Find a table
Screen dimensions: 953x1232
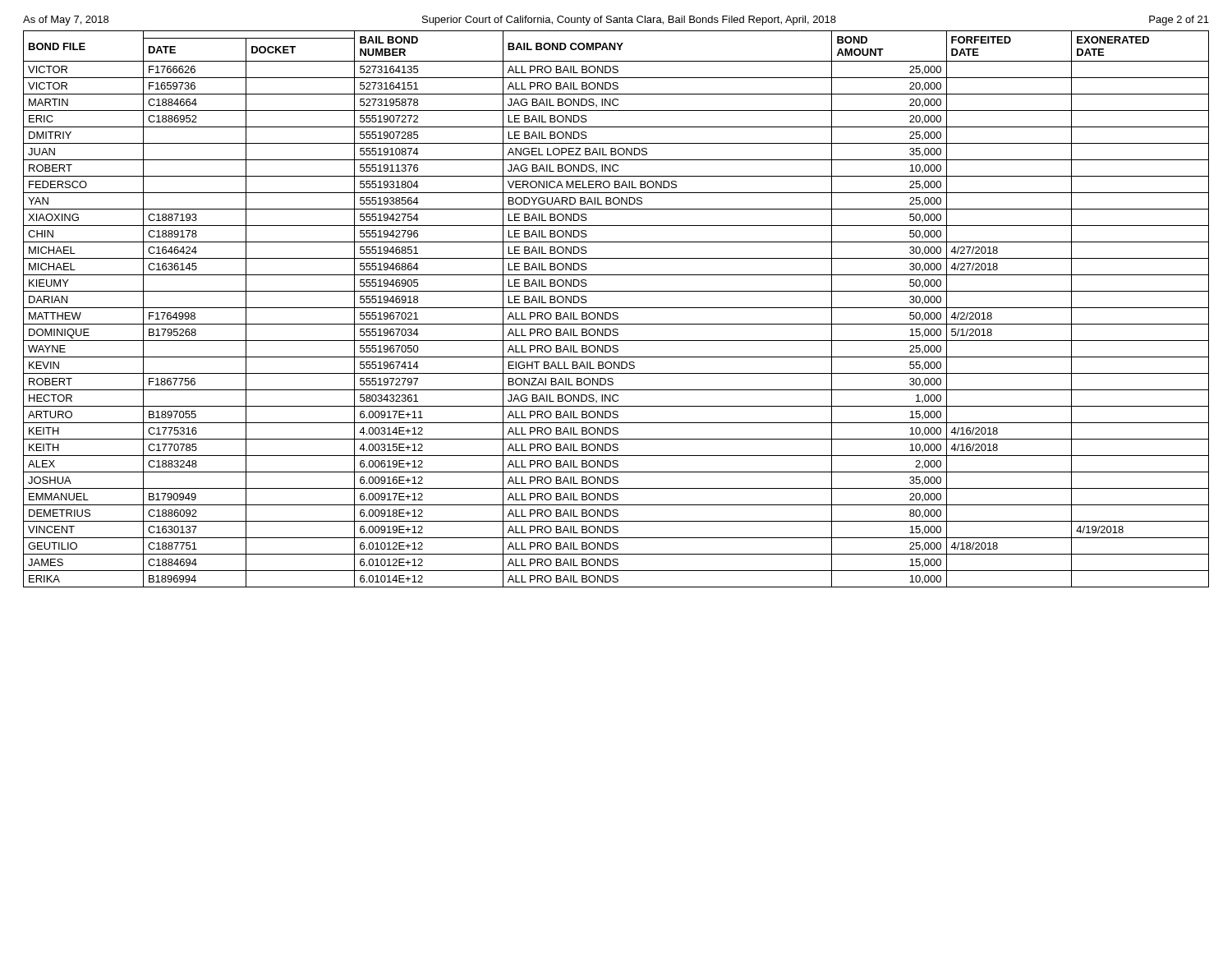point(616,309)
